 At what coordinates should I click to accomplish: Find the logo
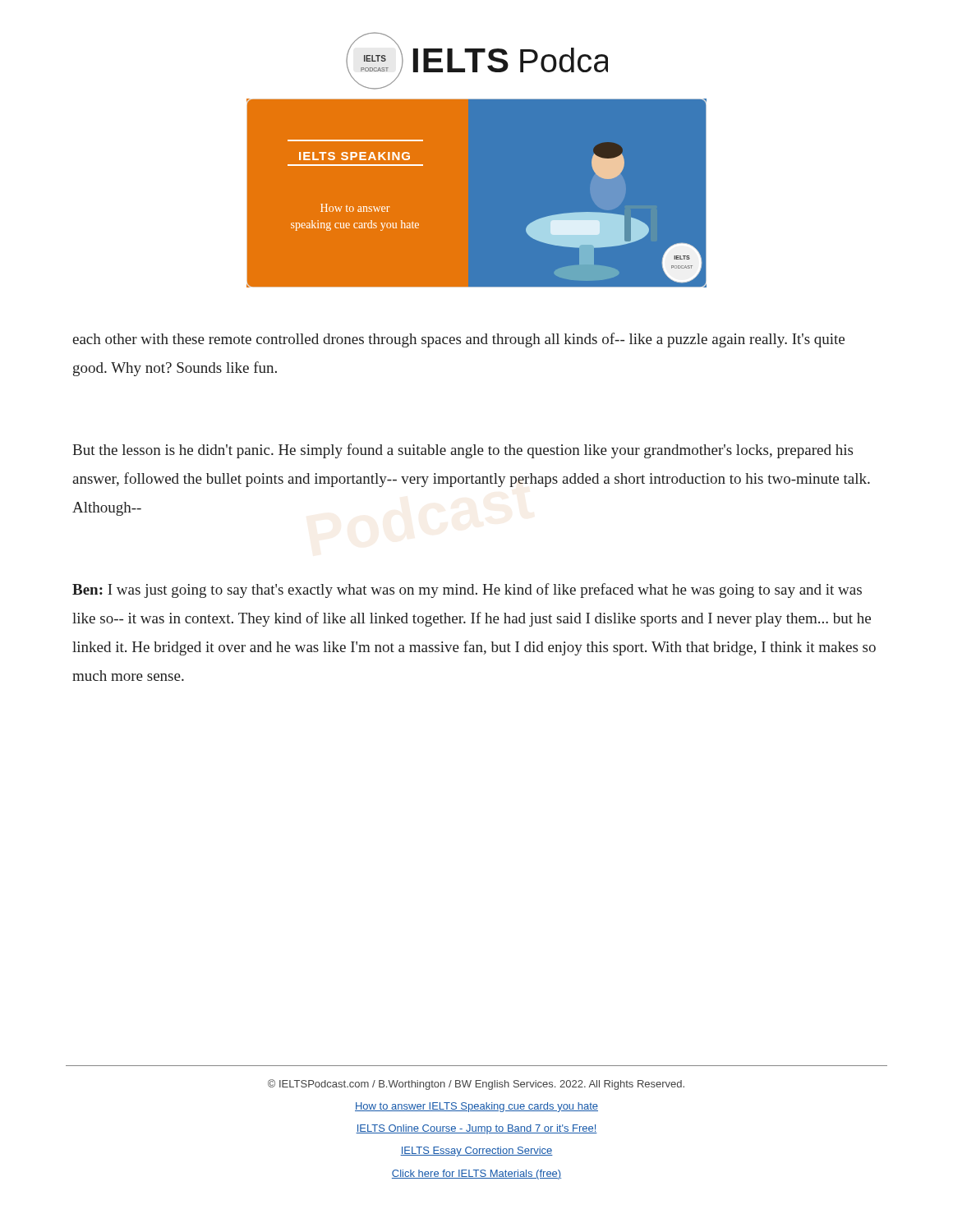476,61
